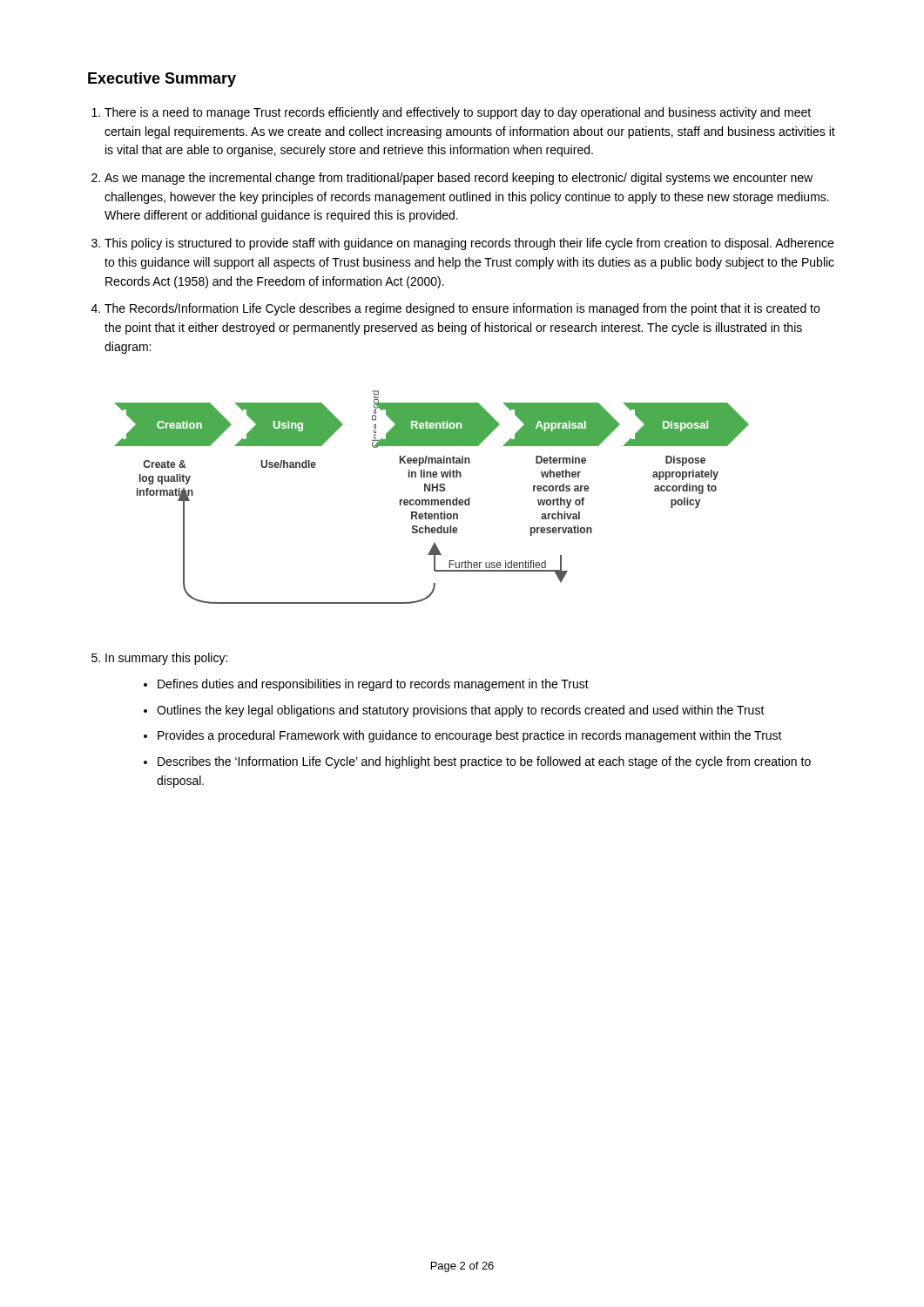The height and width of the screenshot is (1307, 924).
Task: Find the block on this page that starts "This policy is structured to"
Action: tap(471, 263)
